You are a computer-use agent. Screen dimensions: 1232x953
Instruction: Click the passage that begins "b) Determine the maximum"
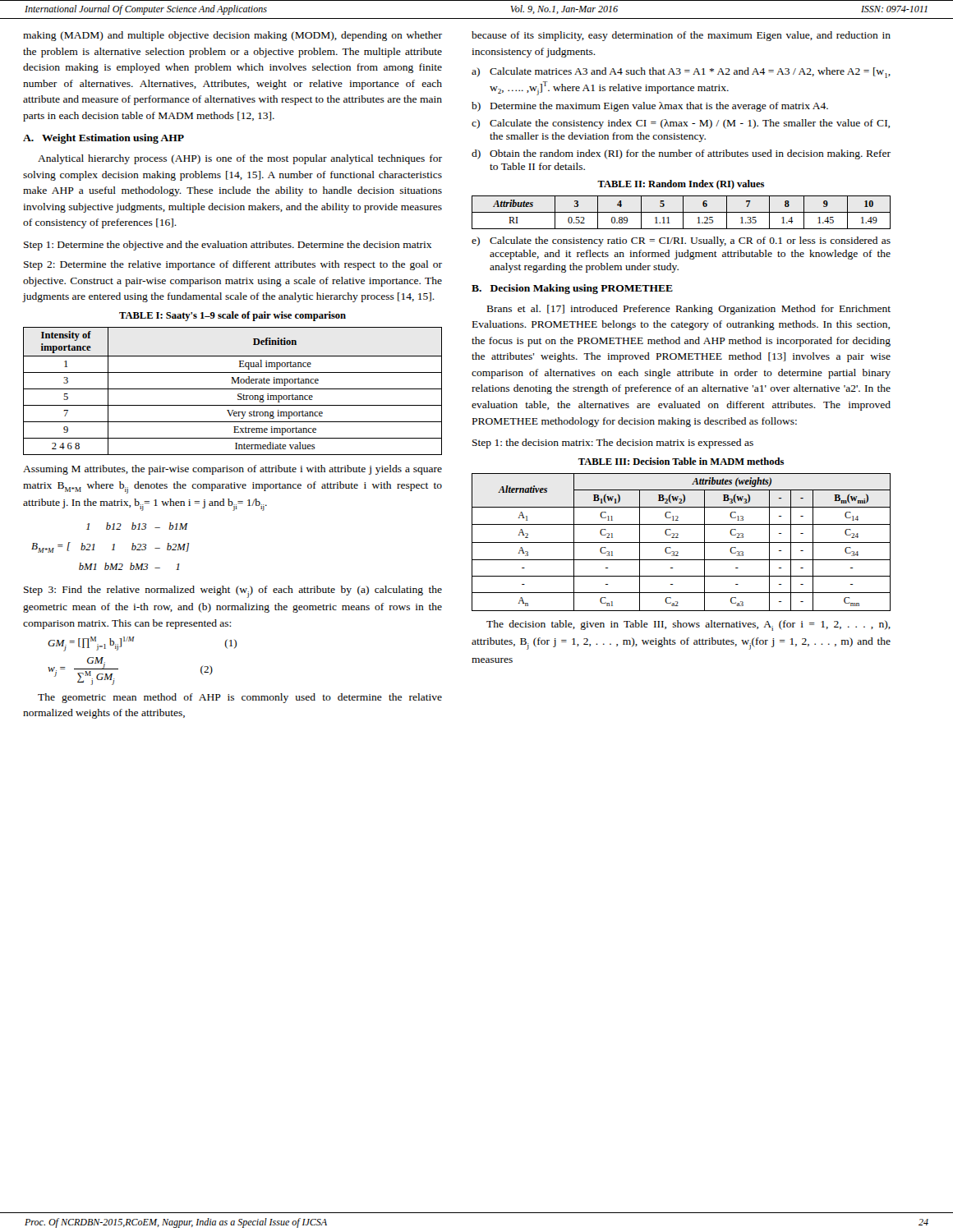tap(681, 106)
